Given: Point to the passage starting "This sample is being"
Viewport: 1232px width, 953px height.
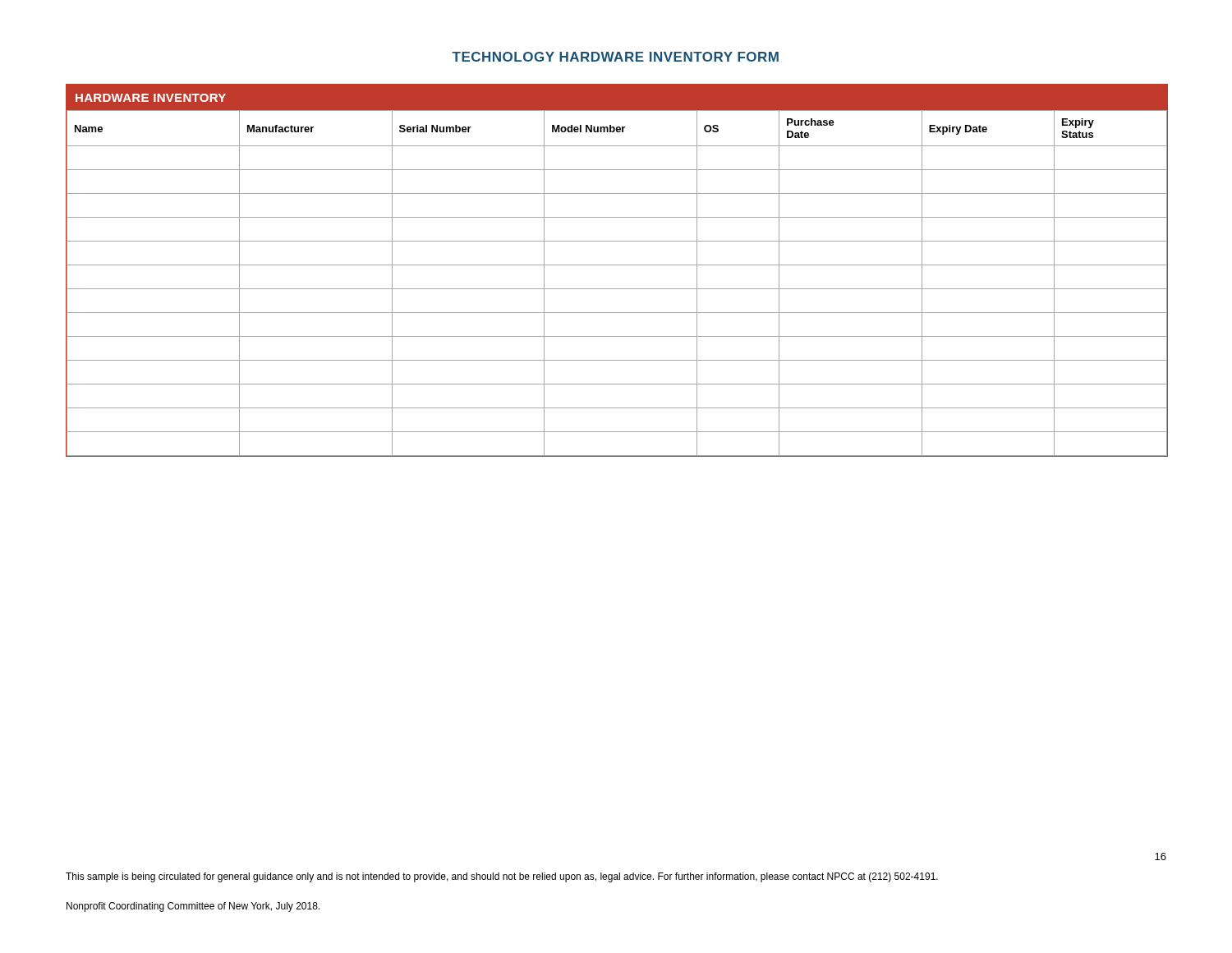Looking at the screenshot, I should click(502, 891).
